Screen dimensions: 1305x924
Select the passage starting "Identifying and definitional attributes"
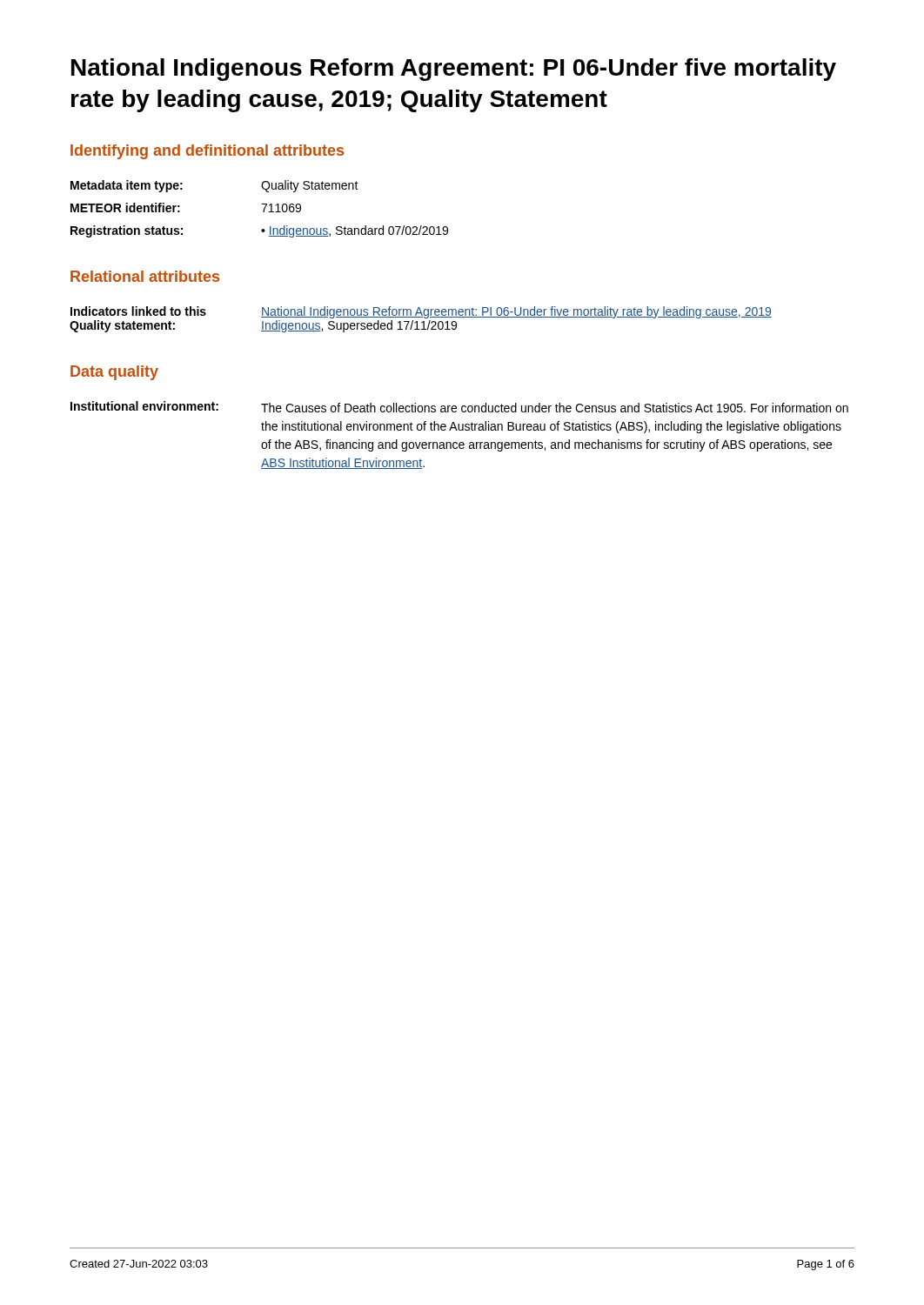click(x=207, y=150)
